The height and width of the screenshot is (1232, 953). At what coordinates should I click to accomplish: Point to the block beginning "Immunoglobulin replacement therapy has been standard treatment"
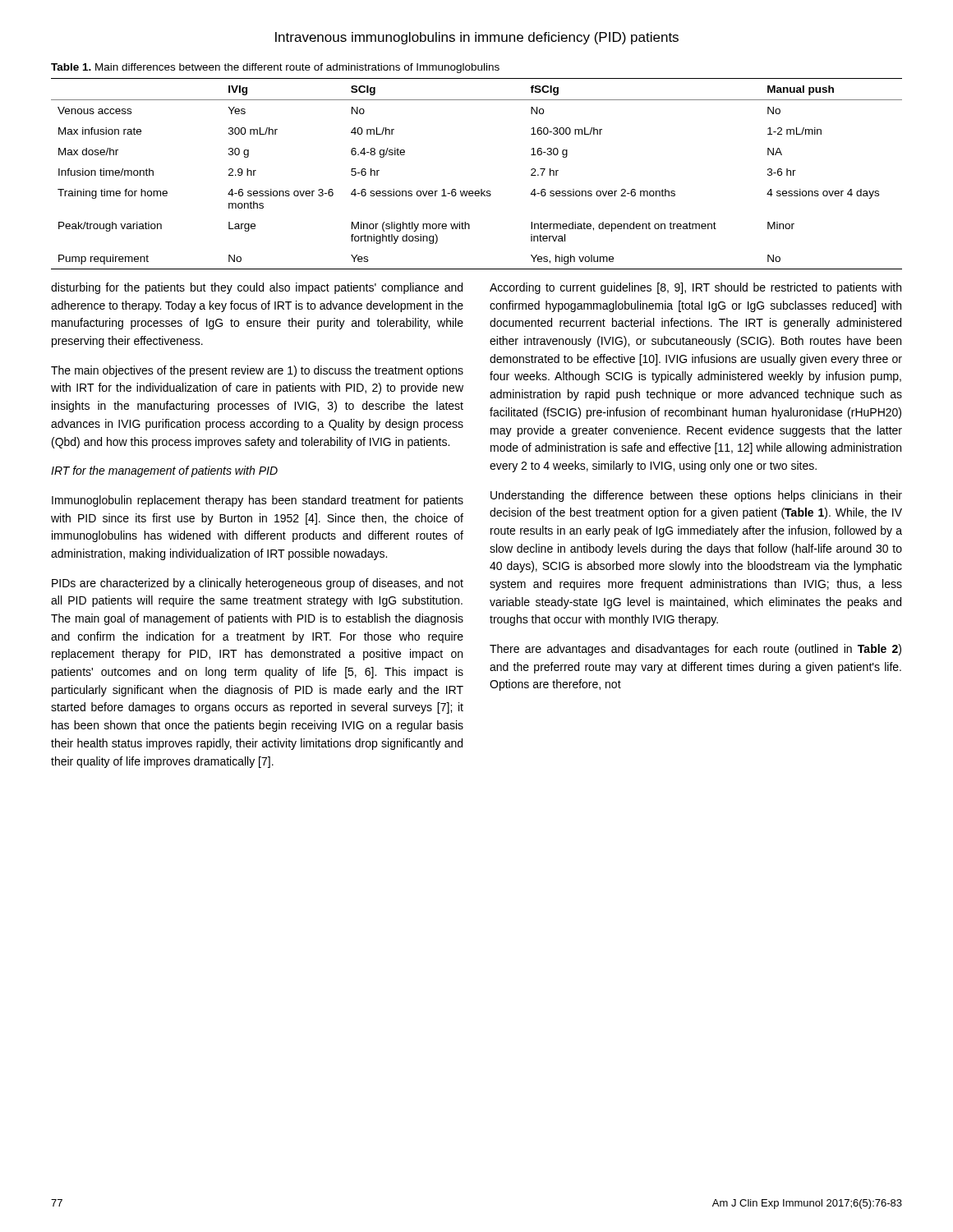257,631
